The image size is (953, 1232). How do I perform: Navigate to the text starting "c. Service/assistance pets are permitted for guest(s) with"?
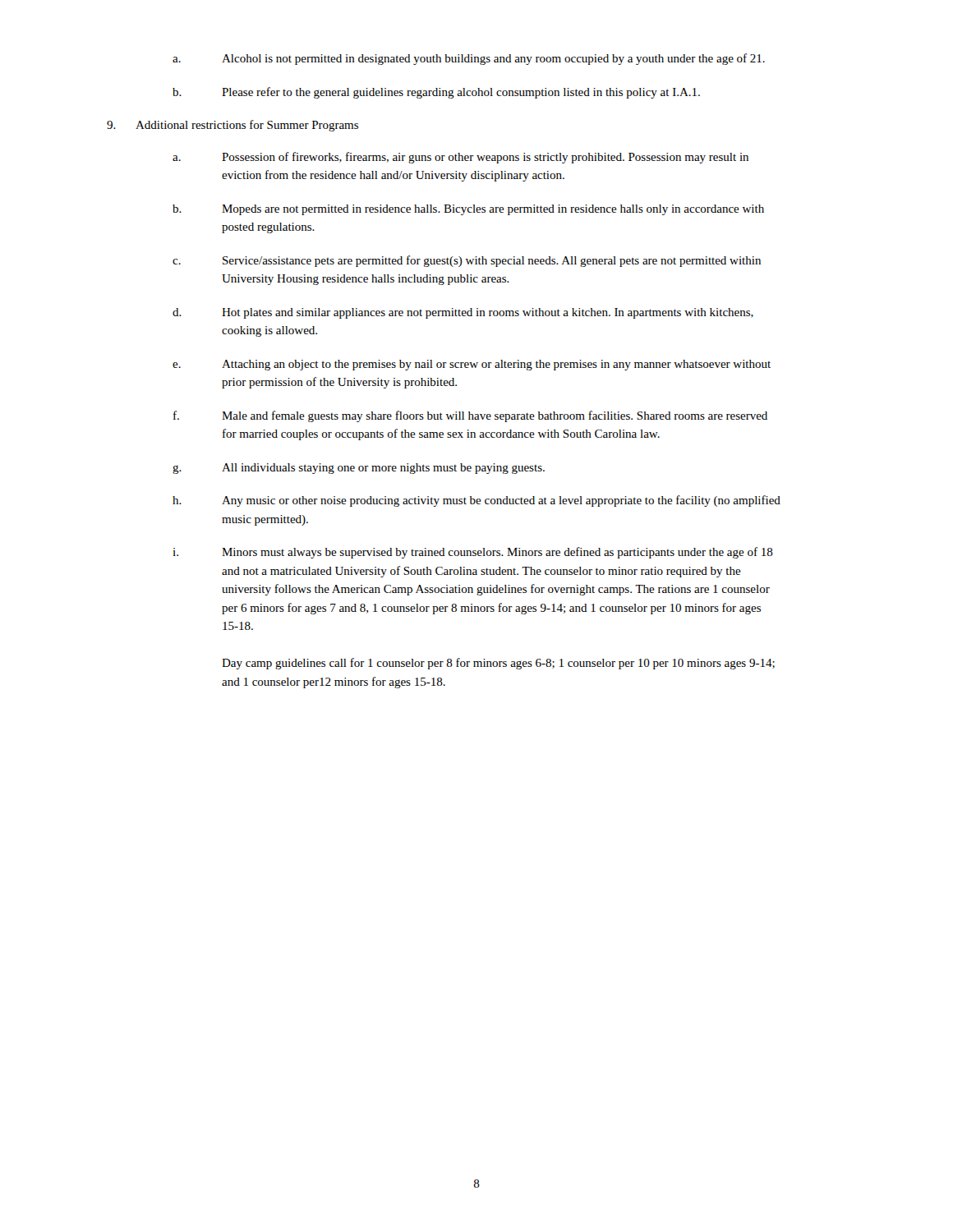pyautogui.click(x=476, y=269)
